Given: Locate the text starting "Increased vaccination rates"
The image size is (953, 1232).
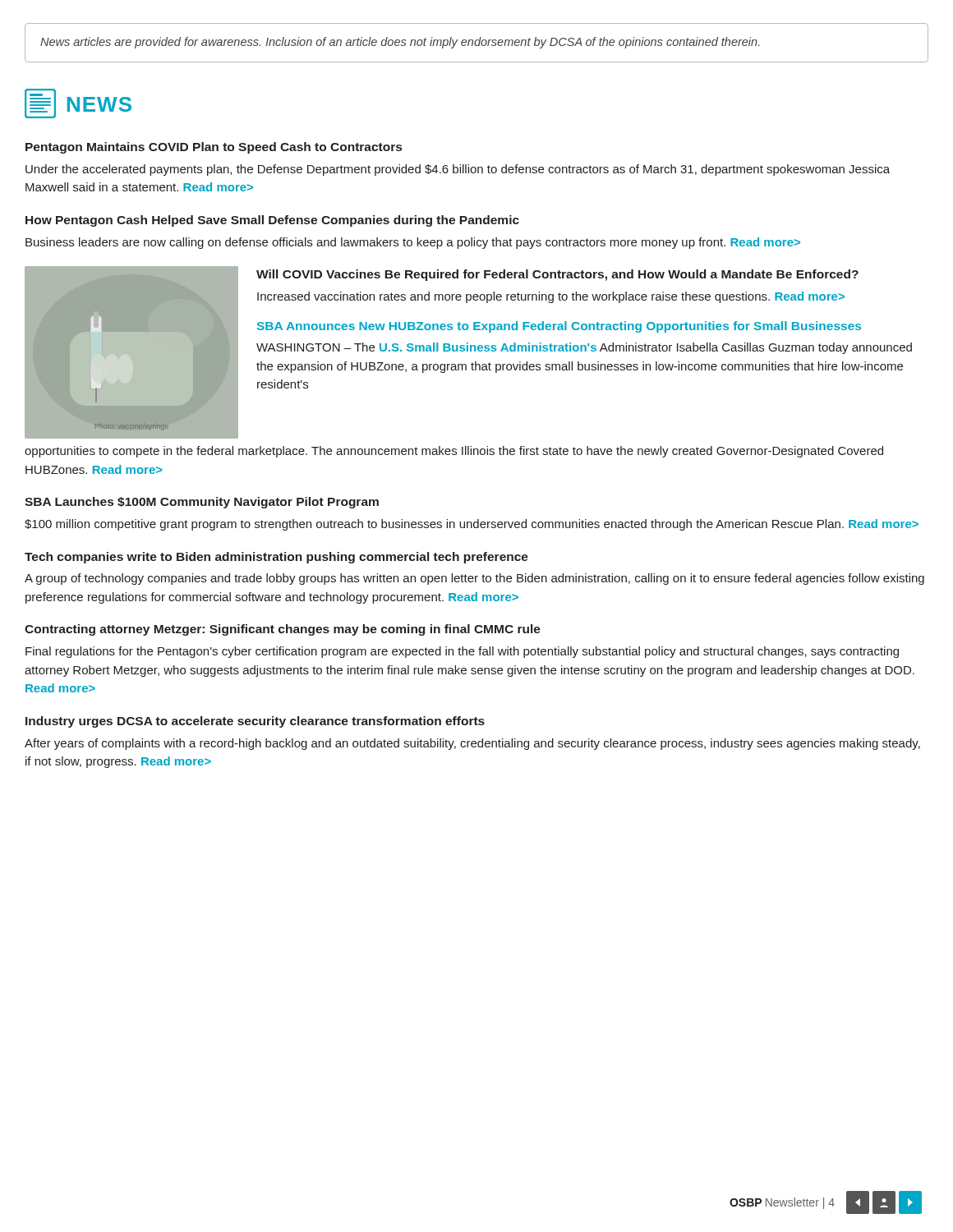Looking at the screenshot, I should [x=551, y=296].
